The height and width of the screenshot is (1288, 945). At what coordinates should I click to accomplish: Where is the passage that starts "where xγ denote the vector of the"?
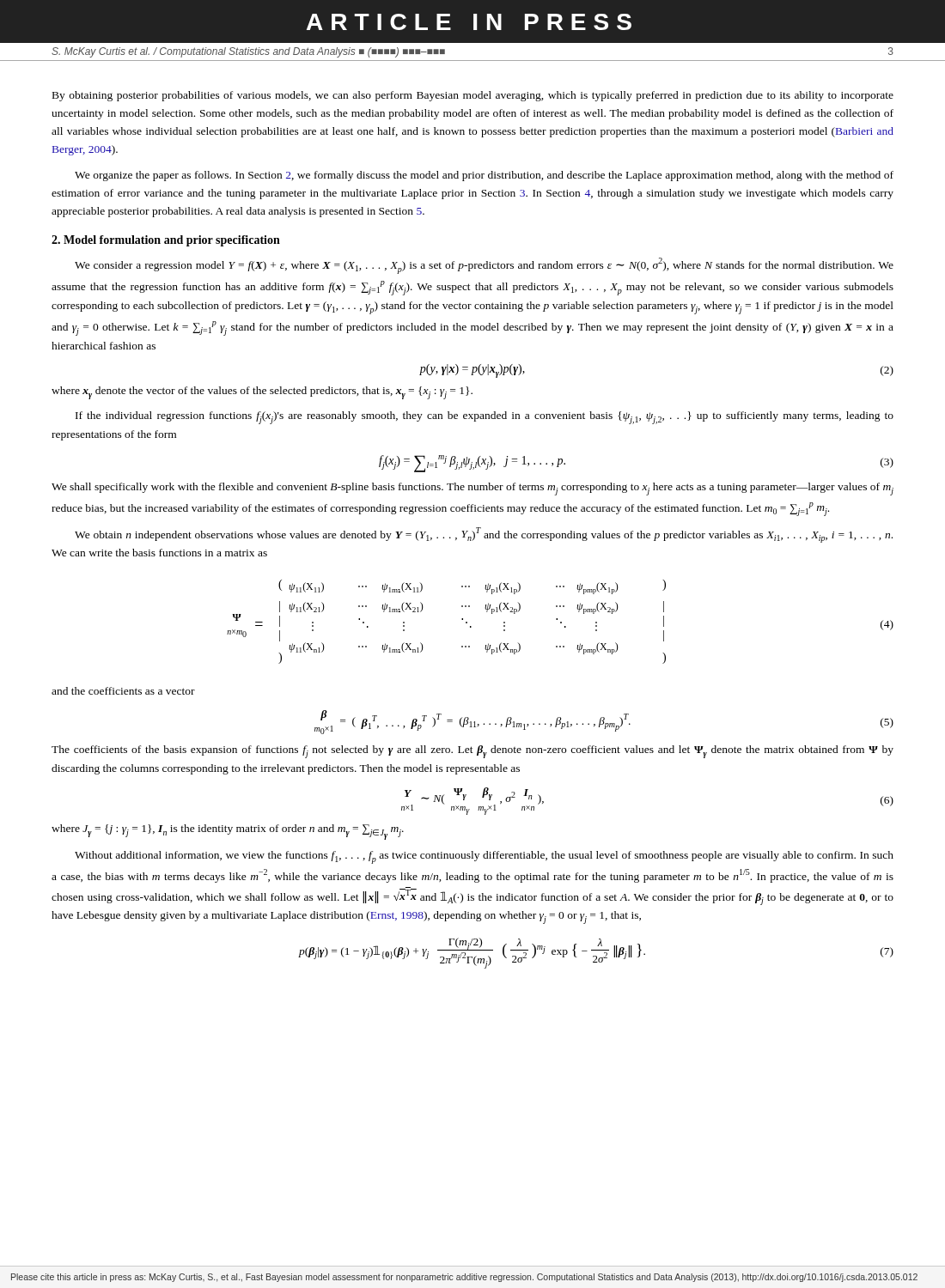(262, 392)
